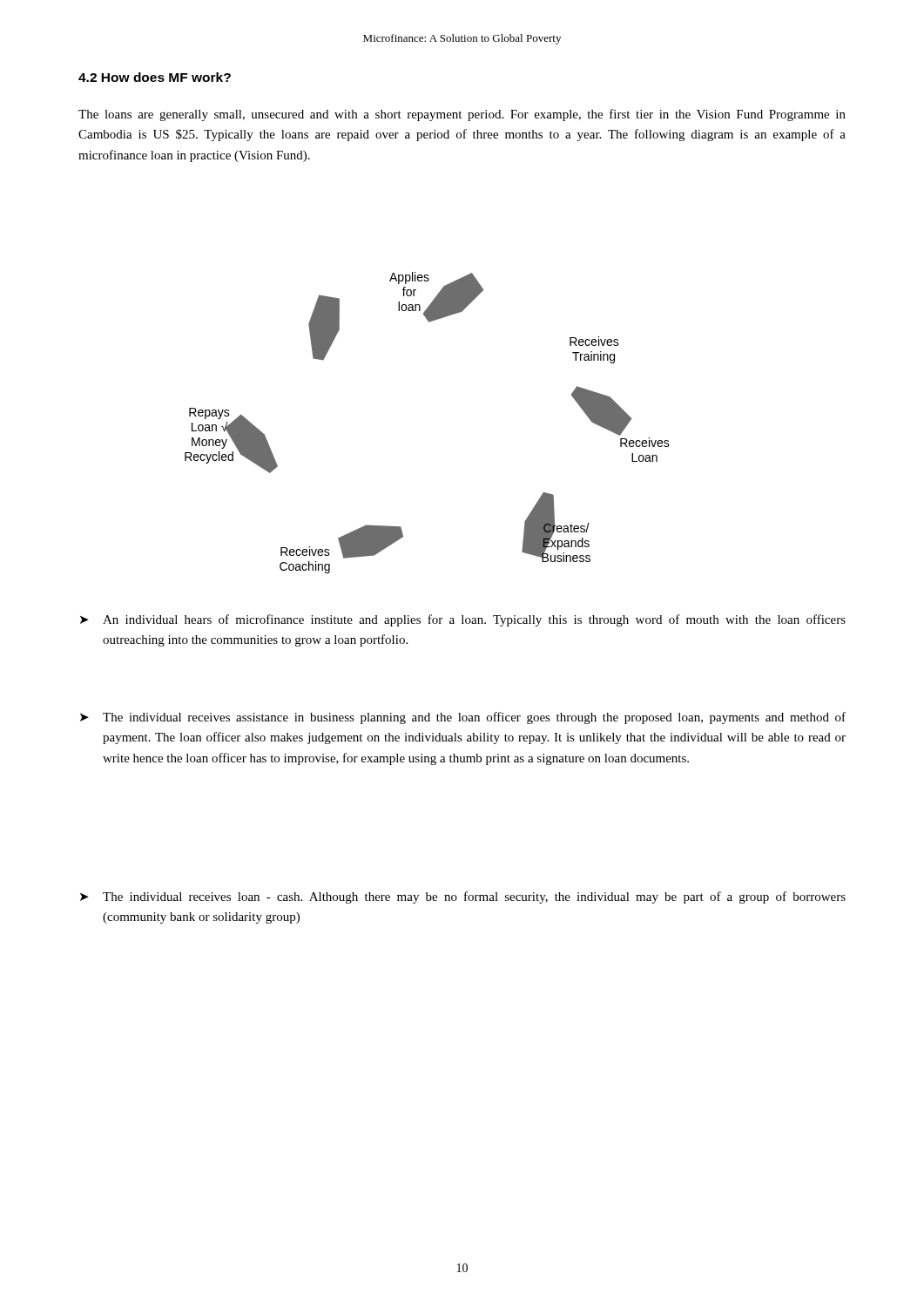Image resolution: width=924 pixels, height=1307 pixels.
Task: Click on the region starting "➤ The individual receives loan -"
Action: (x=462, y=907)
